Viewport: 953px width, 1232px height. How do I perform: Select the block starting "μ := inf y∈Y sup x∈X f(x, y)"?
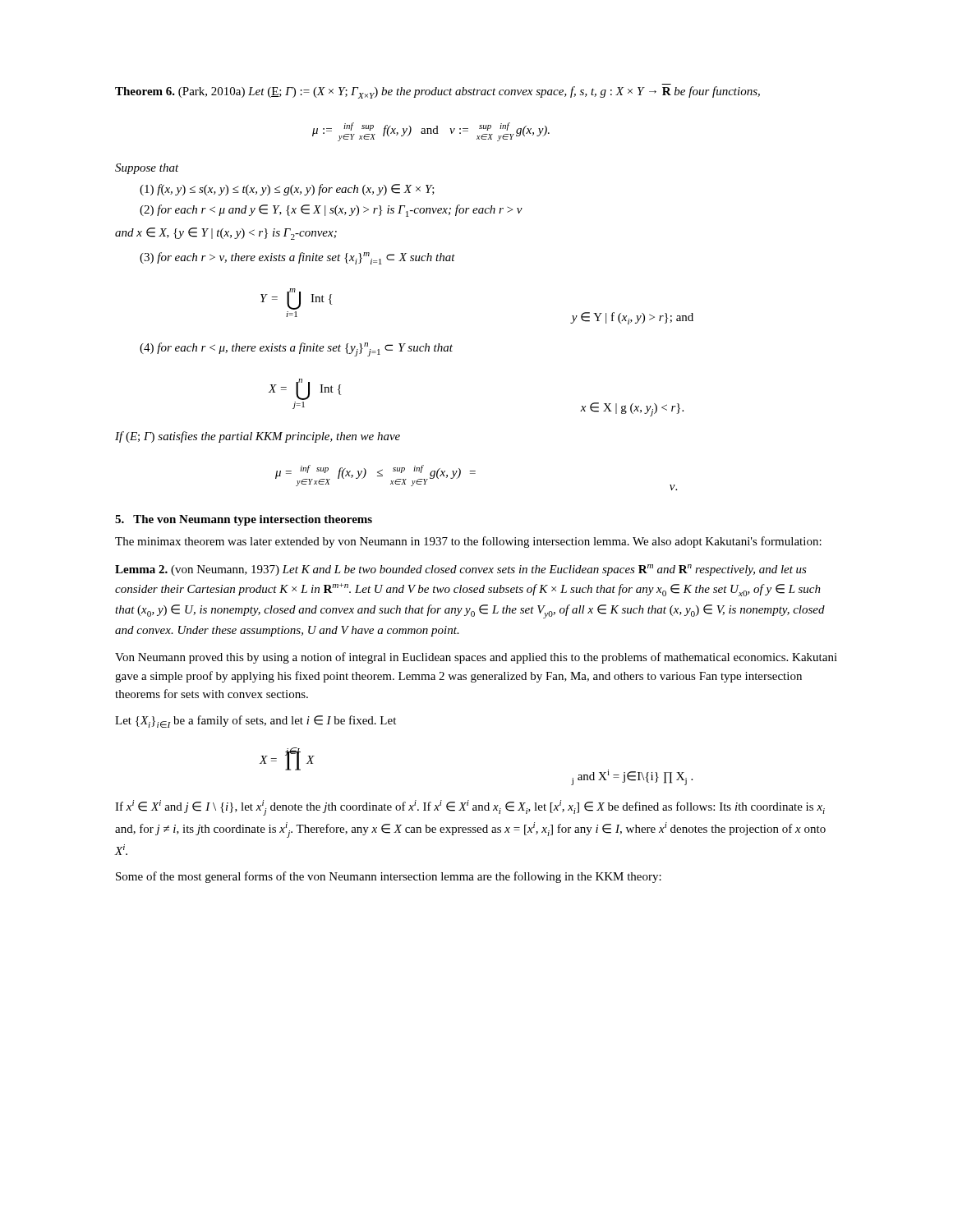pyautogui.click(x=476, y=128)
